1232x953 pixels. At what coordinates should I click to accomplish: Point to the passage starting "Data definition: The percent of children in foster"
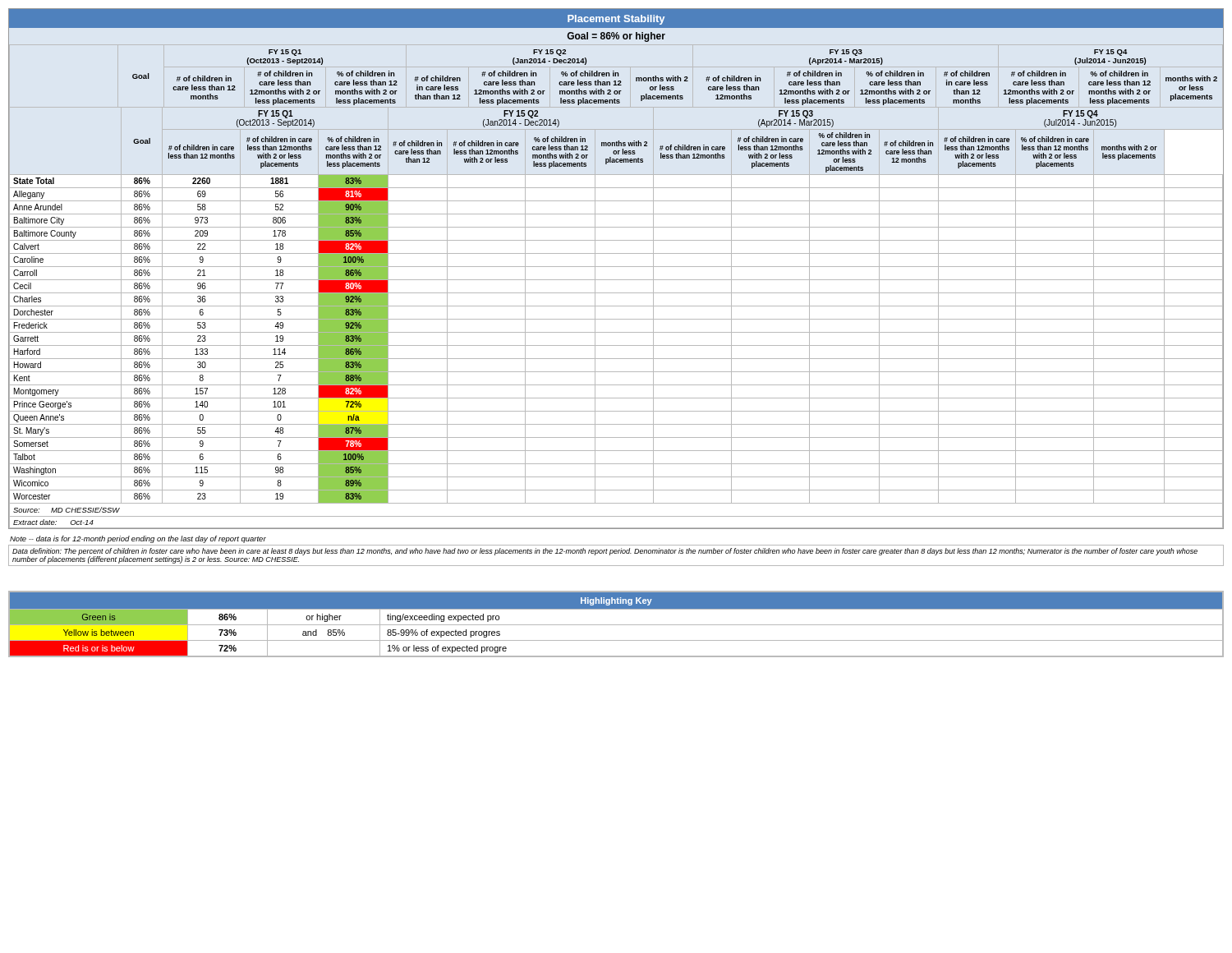[x=605, y=555]
